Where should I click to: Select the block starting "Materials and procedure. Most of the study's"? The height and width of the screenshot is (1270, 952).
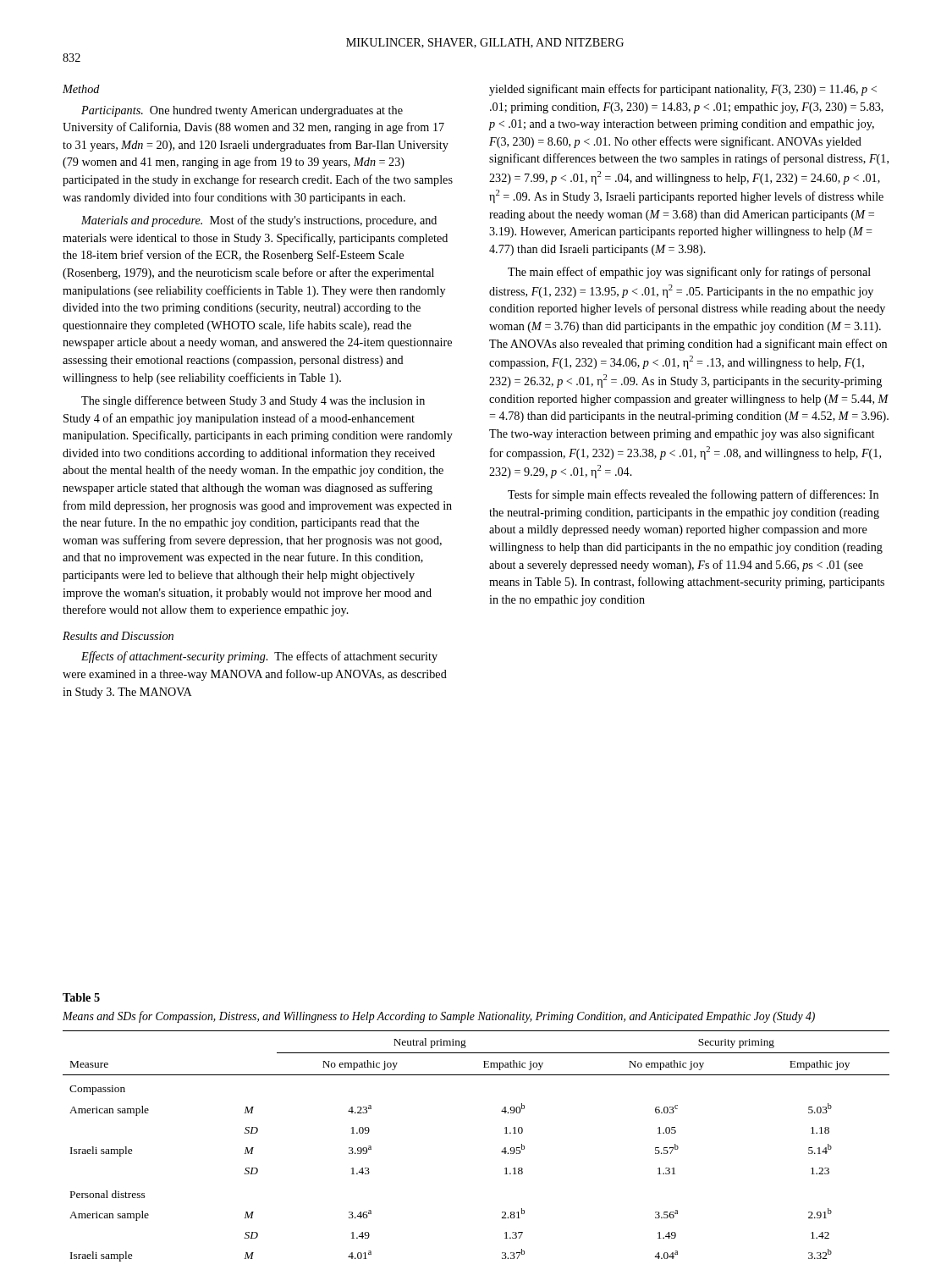259,299
